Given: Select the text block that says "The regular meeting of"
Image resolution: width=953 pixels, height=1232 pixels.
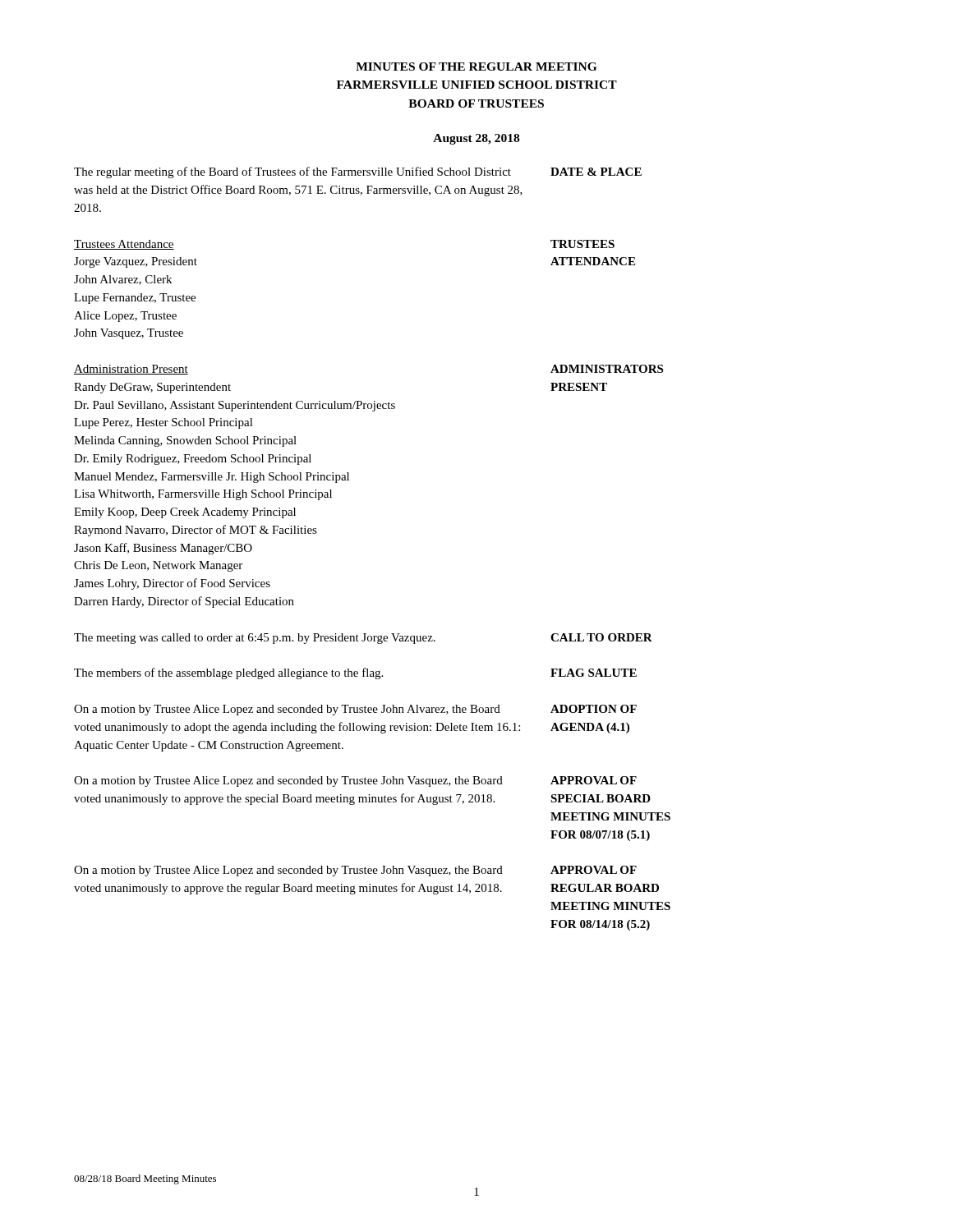Looking at the screenshot, I should tap(298, 190).
